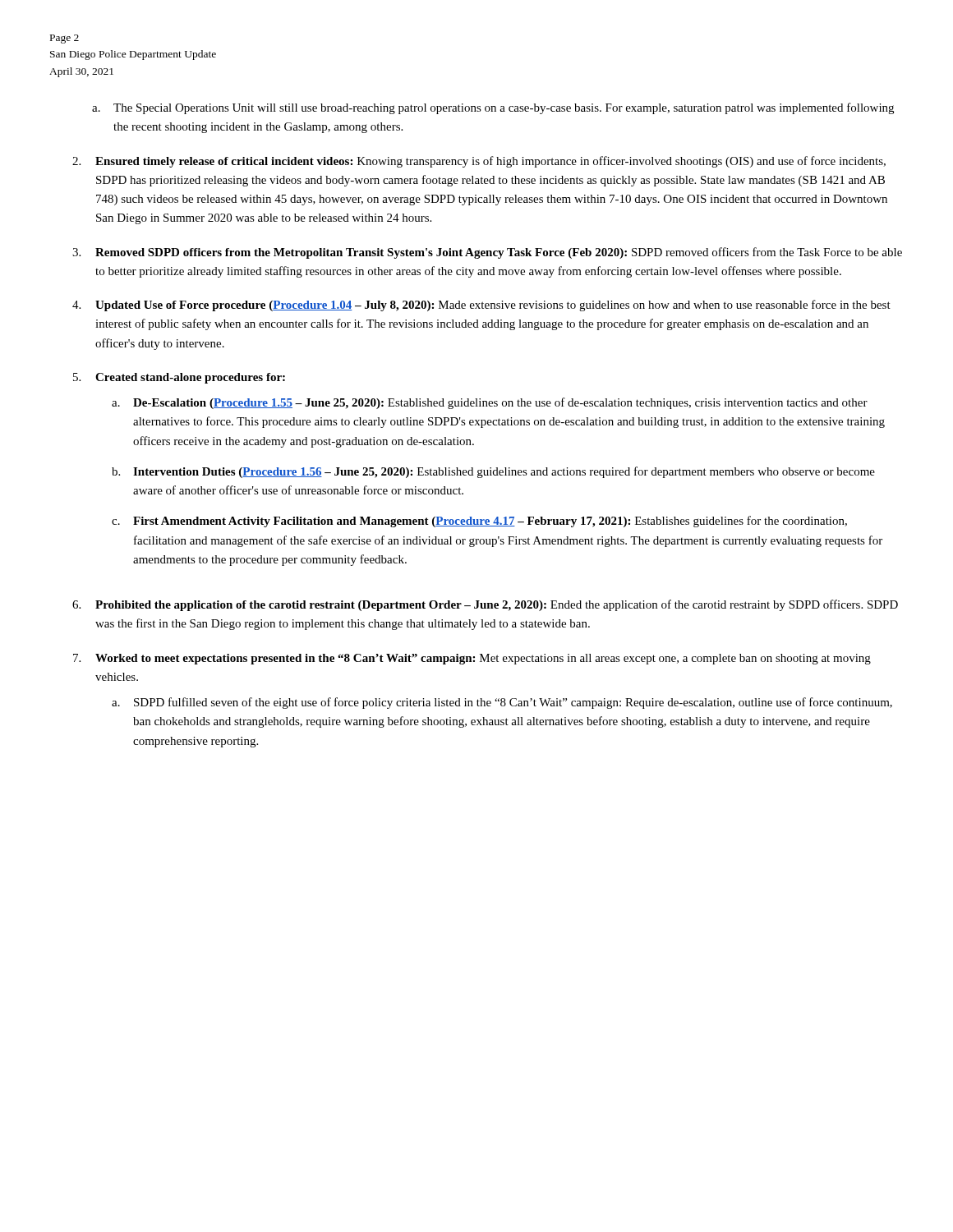Screen dimensions: 1232x953
Task: Locate the block of text that opens with "a. De-Escalation (Procedure 1.55 – June 25,"
Action: (508, 422)
